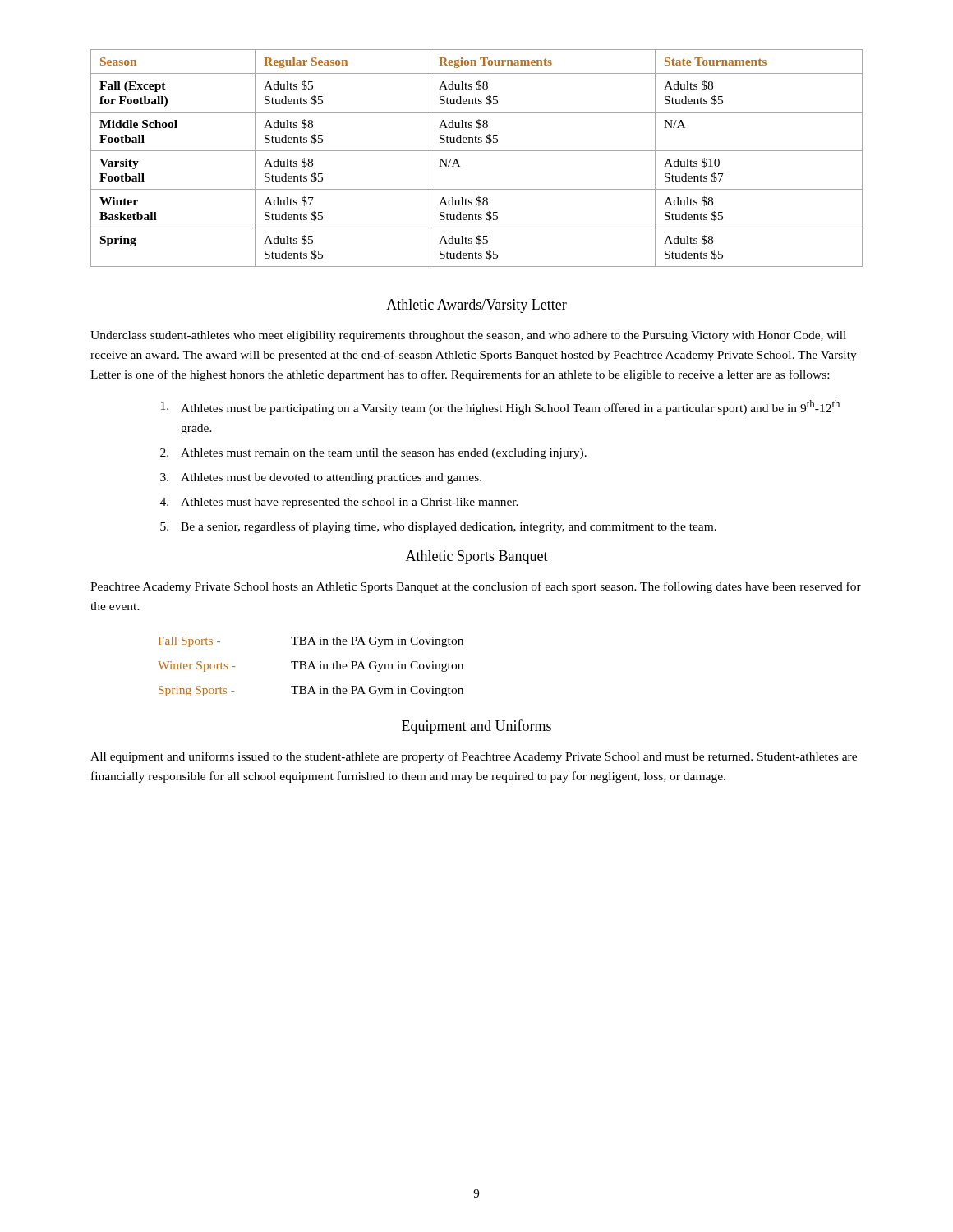Image resolution: width=953 pixels, height=1232 pixels.
Task: Point to the block beginning "Underclass student-athletes who meet eligibility requirements throughout the"
Action: pos(473,354)
